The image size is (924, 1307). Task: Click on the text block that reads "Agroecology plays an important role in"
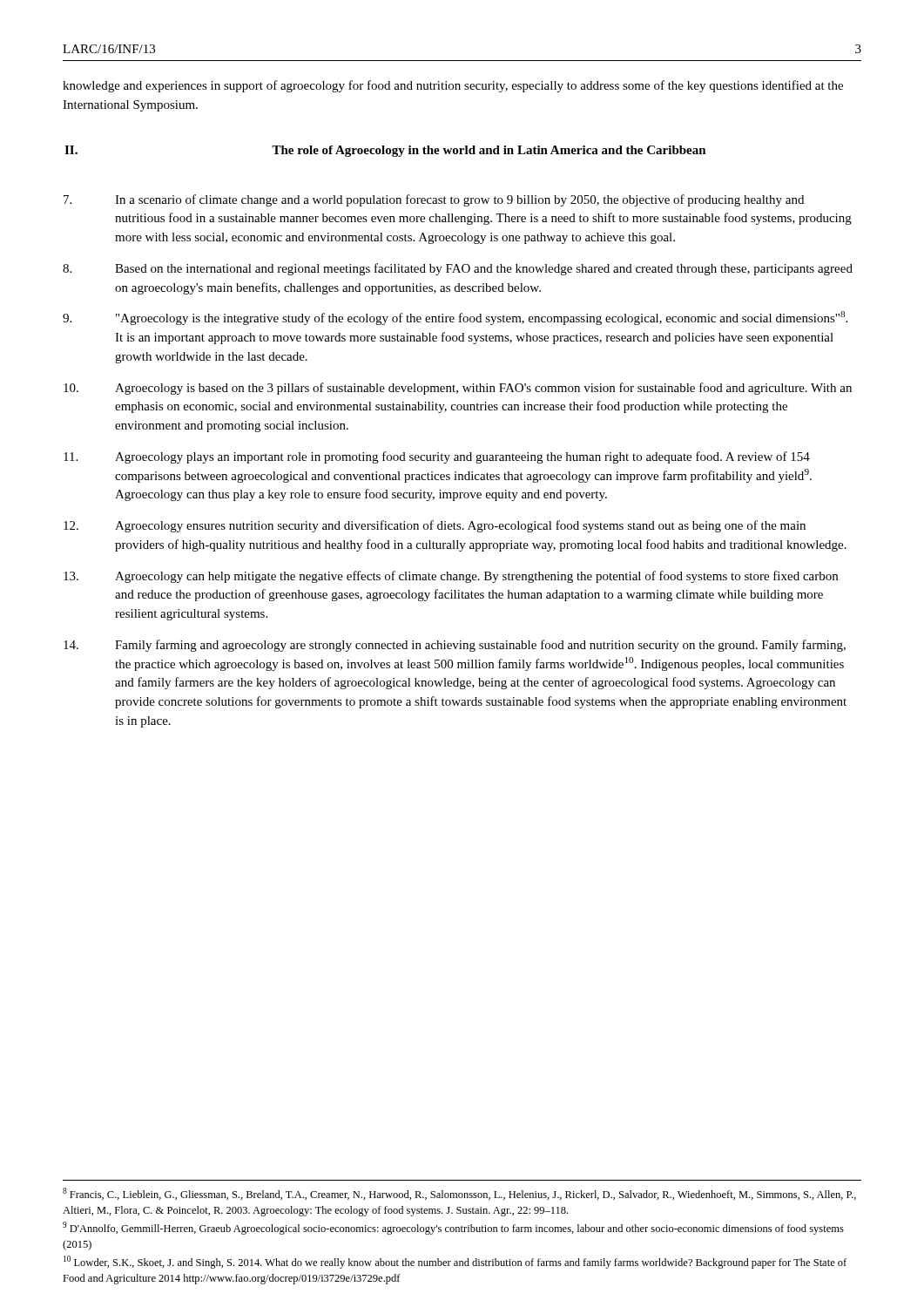pos(460,476)
